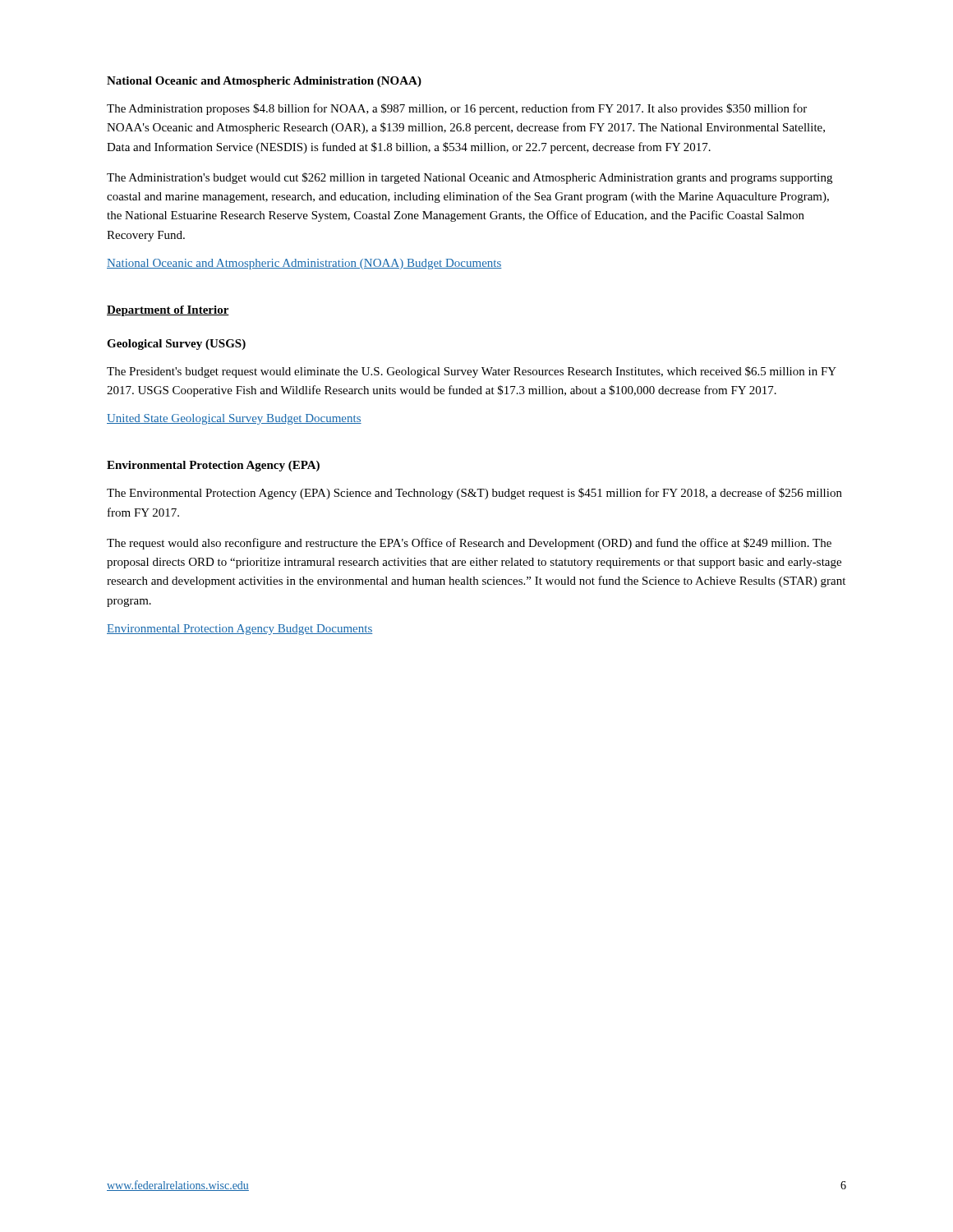This screenshot has height=1232, width=953.
Task: Click on the text block with the text "The request would"
Action: tap(476, 571)
